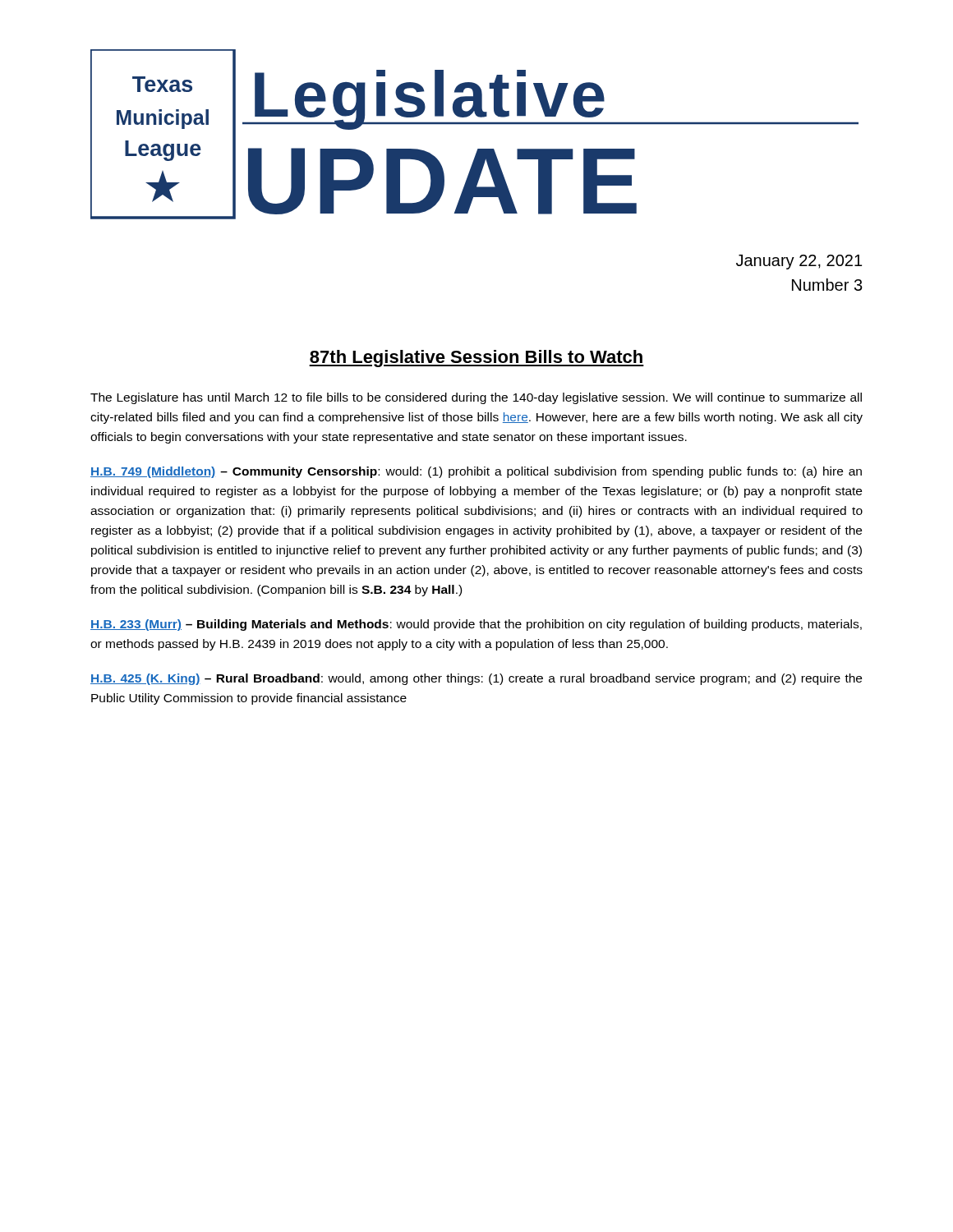
Task: Select the passage starting "January 22, 2021 Number 3"
Action: click(799, 273)
